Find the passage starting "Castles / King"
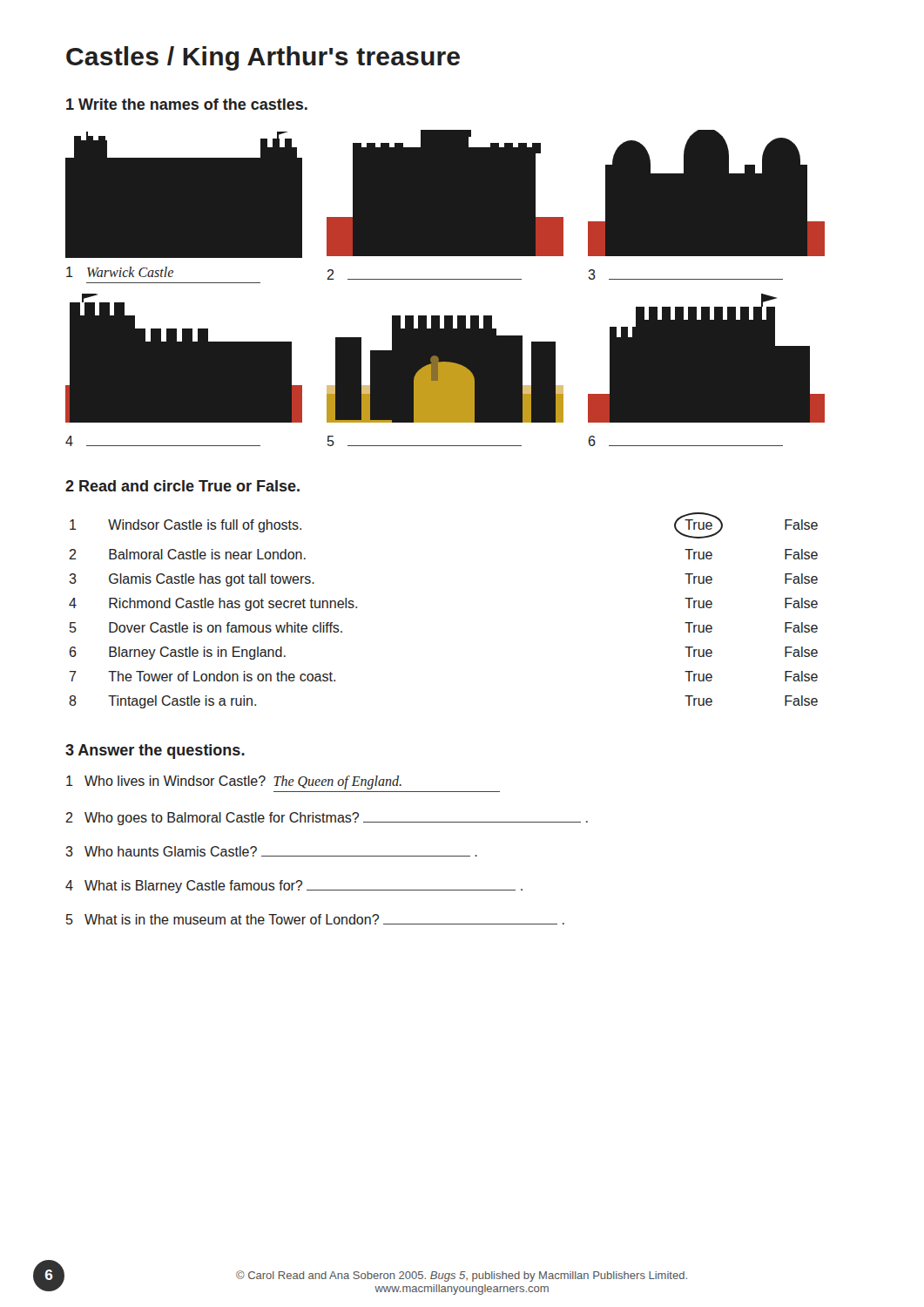Image resolution: width=924 pixels, height=1307 pixels. click(x=263, y=56)
